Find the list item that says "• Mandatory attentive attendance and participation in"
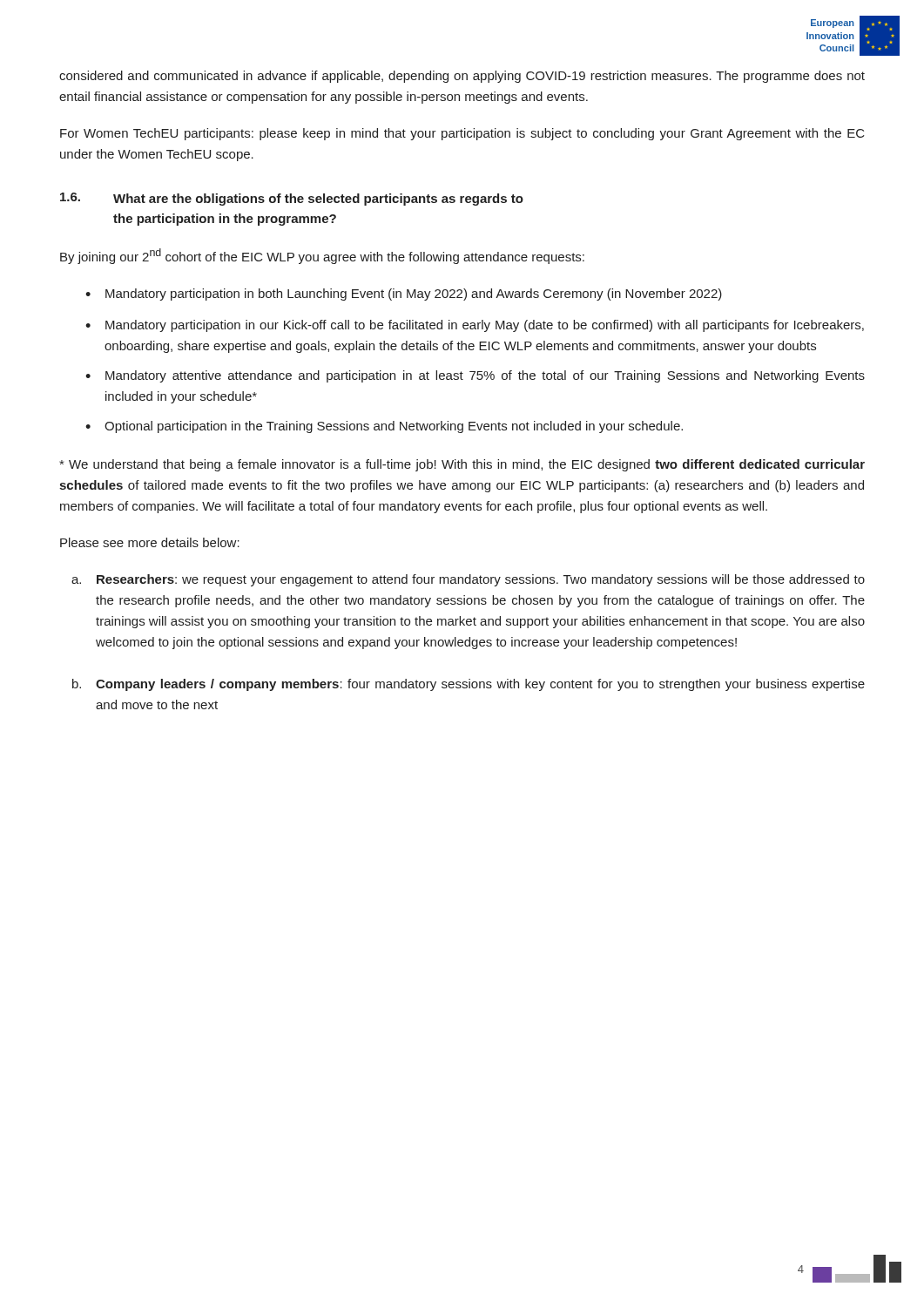 pos(475,386)
